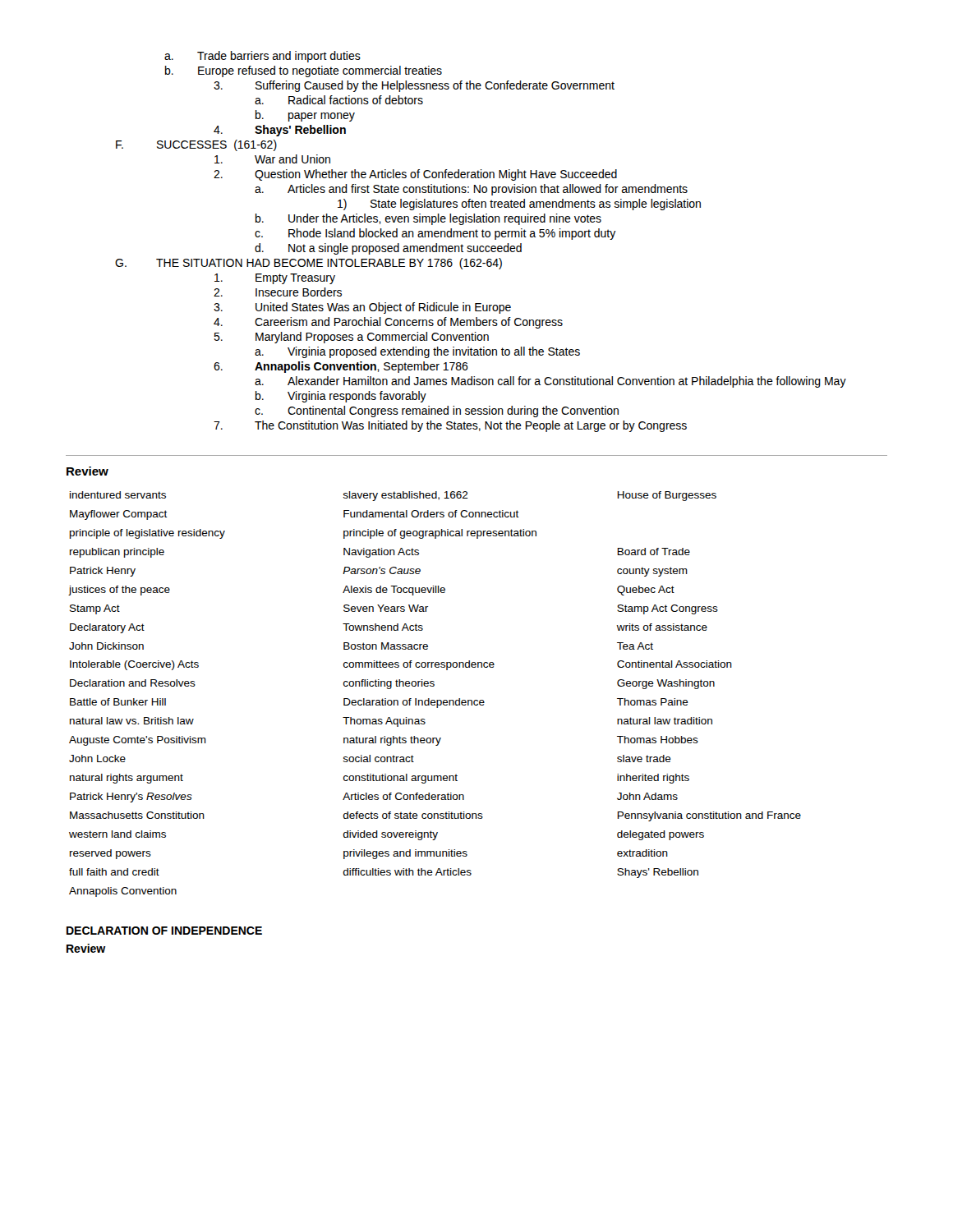
Task: Find the list item containing "3.Suffering Caused by"
Action: [550, 85]
